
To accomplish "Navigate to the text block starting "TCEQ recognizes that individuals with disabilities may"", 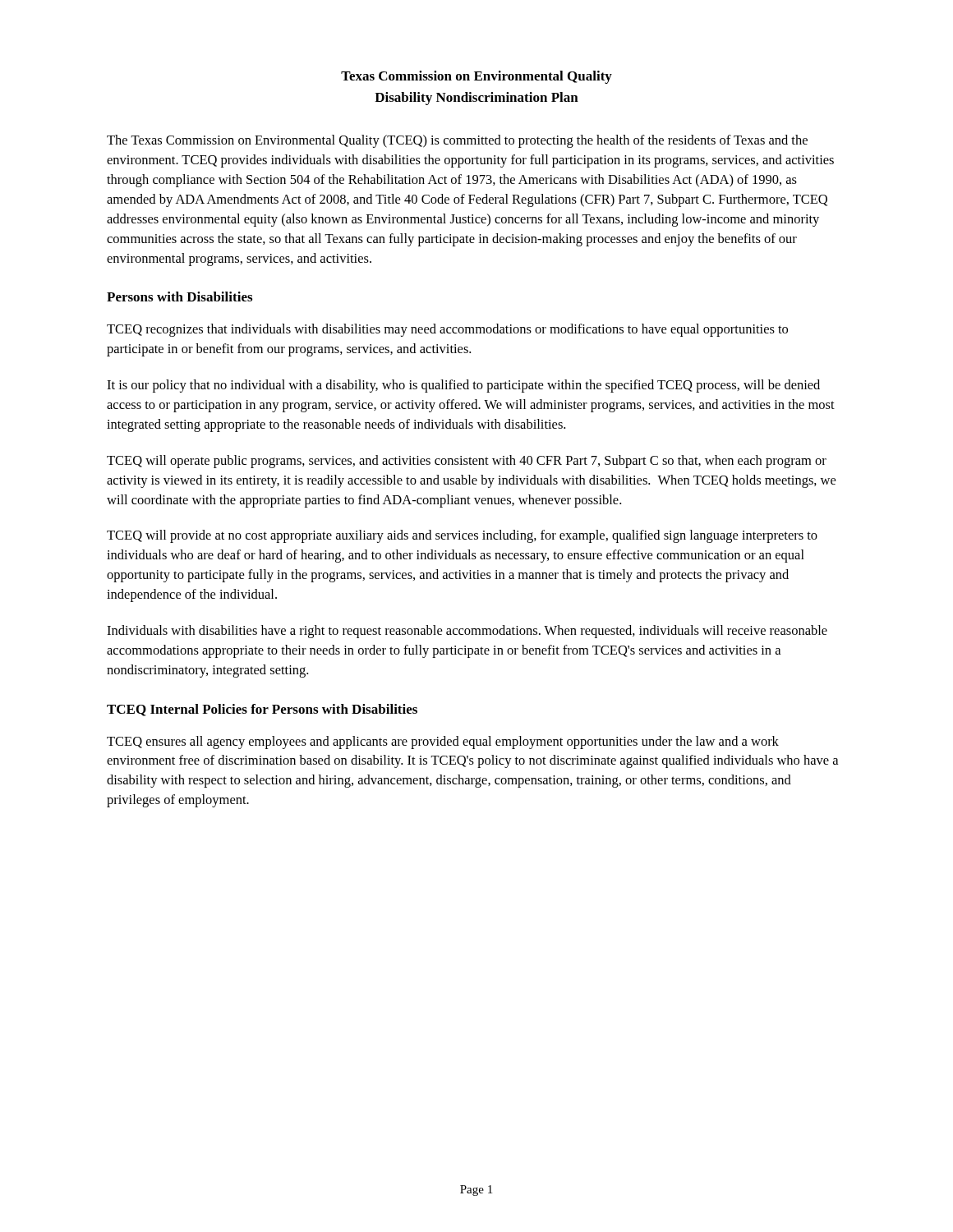I will (x=448, y=339).
